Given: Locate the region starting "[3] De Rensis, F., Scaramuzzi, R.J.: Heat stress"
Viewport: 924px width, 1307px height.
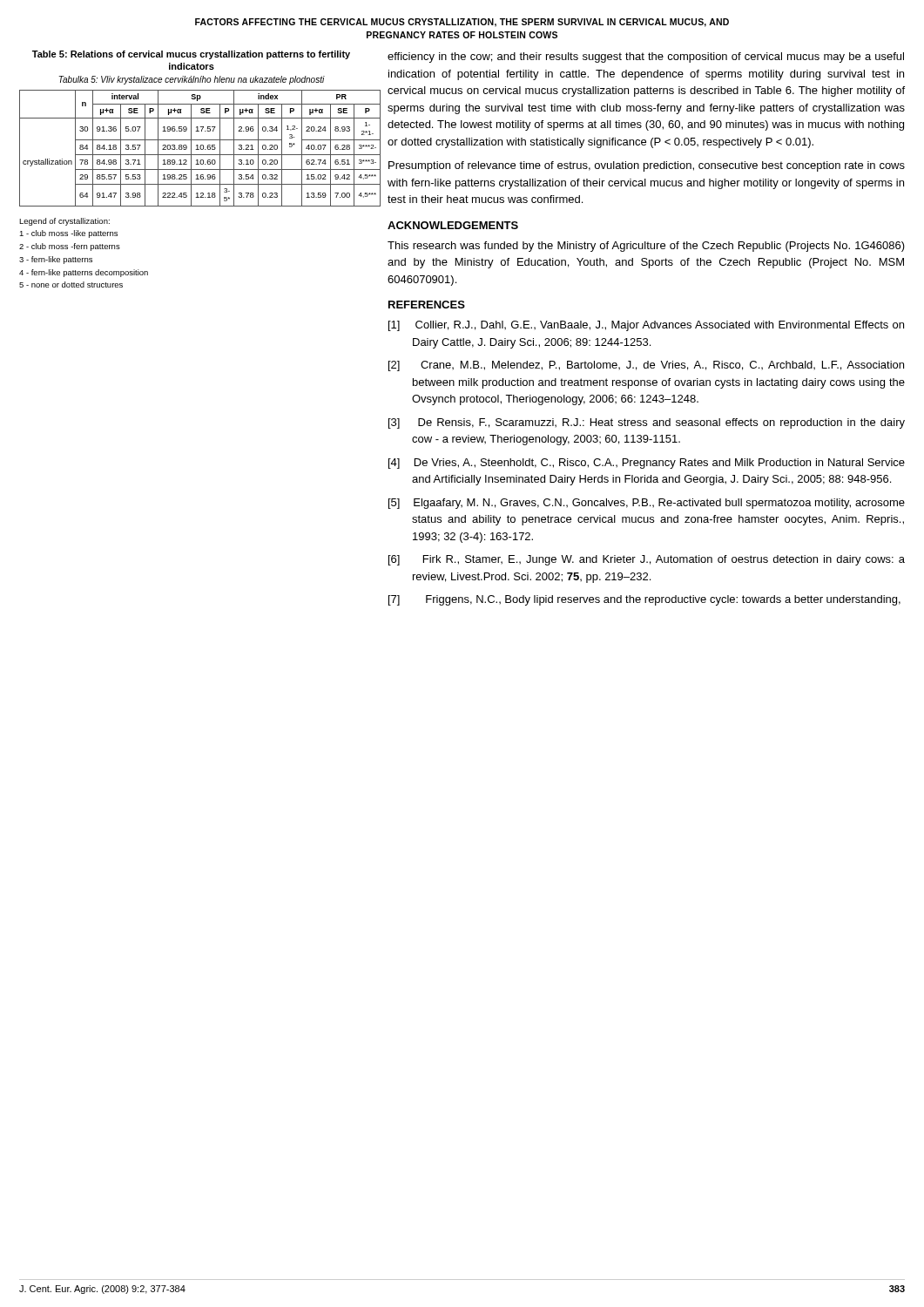Looking at the screenshot, I should point(646,430).
